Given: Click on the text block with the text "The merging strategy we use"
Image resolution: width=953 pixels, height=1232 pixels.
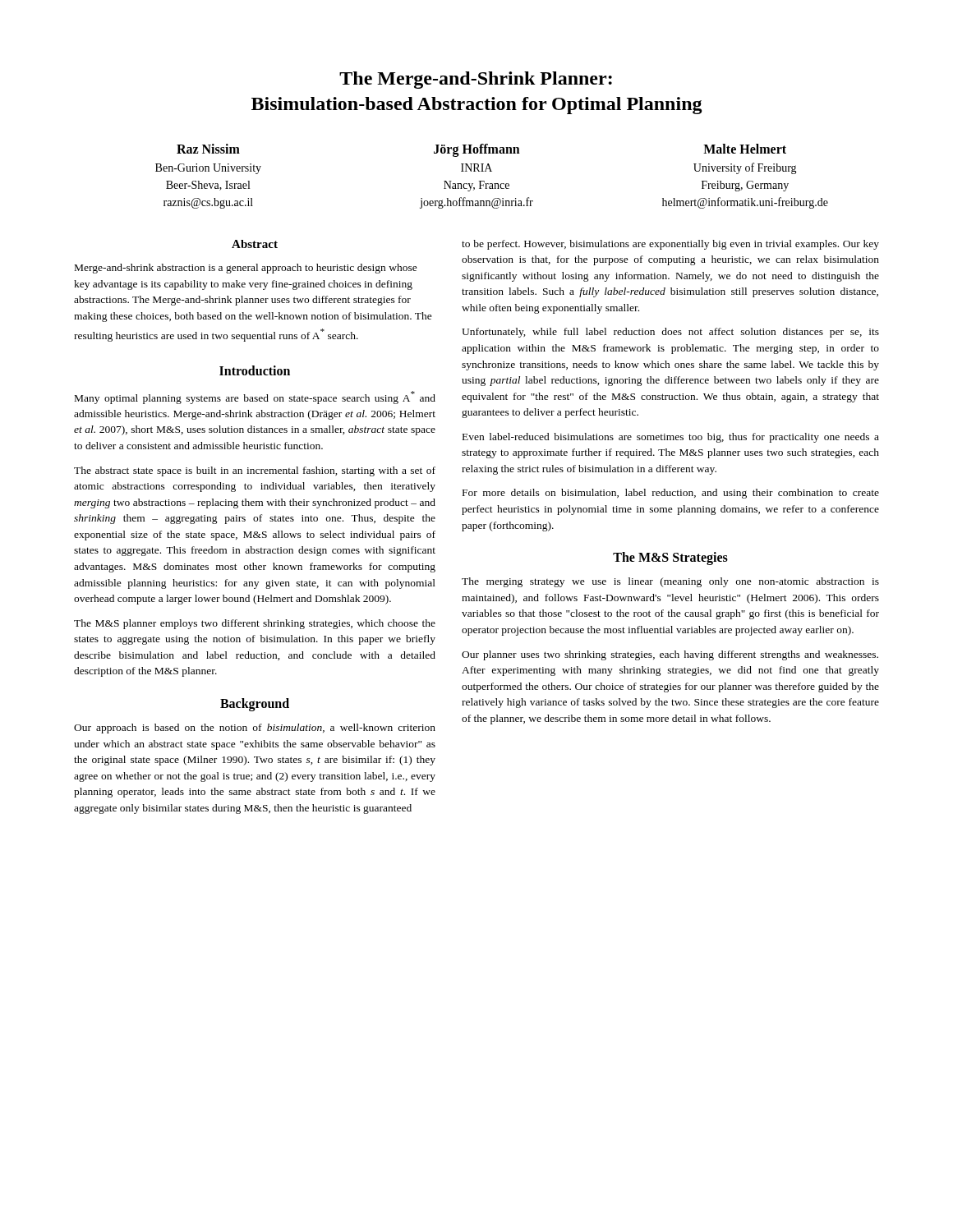Looking at the screenshot, I should tap(670, 650).
